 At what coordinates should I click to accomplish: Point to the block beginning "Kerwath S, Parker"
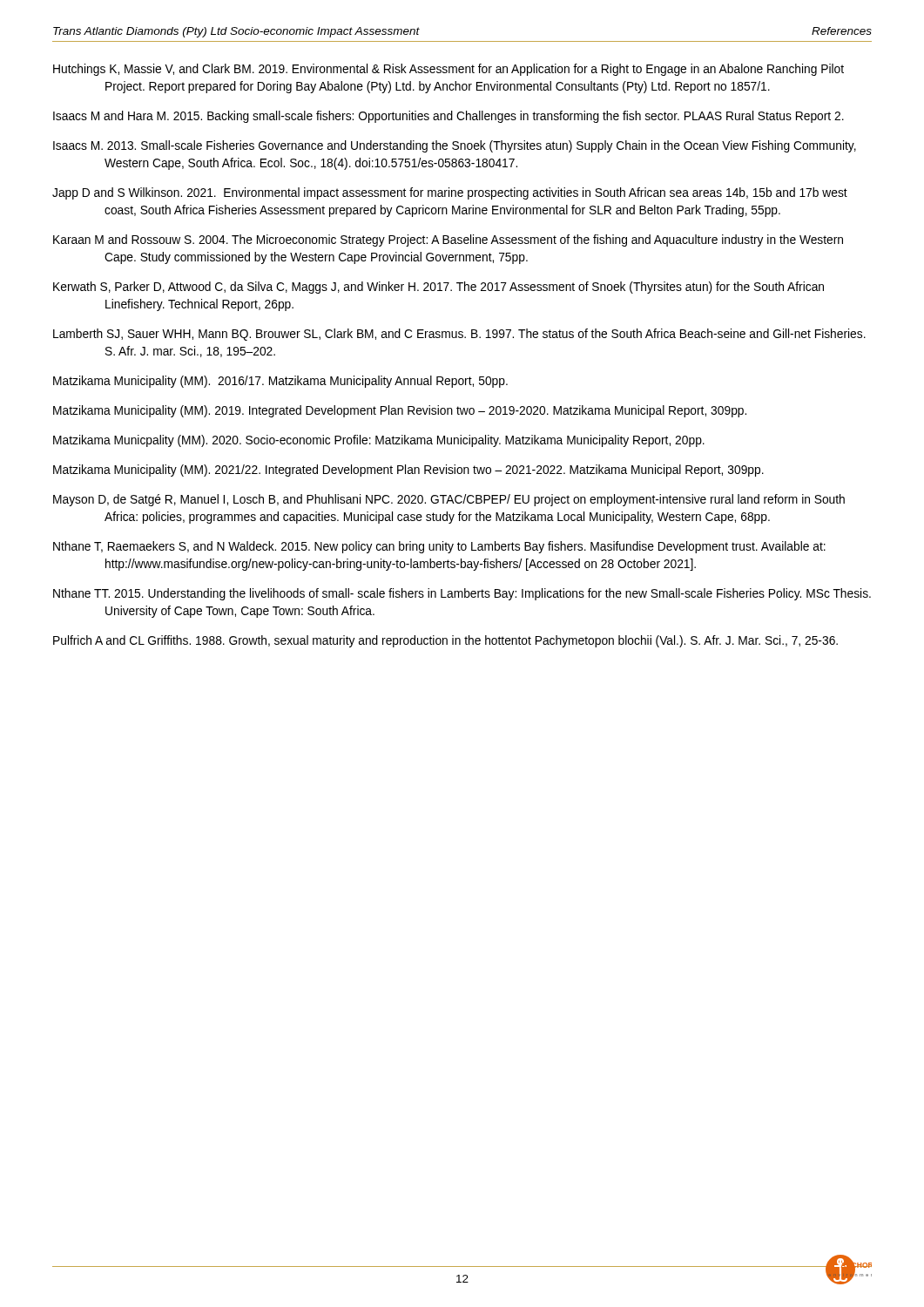[x=439, y=296]
